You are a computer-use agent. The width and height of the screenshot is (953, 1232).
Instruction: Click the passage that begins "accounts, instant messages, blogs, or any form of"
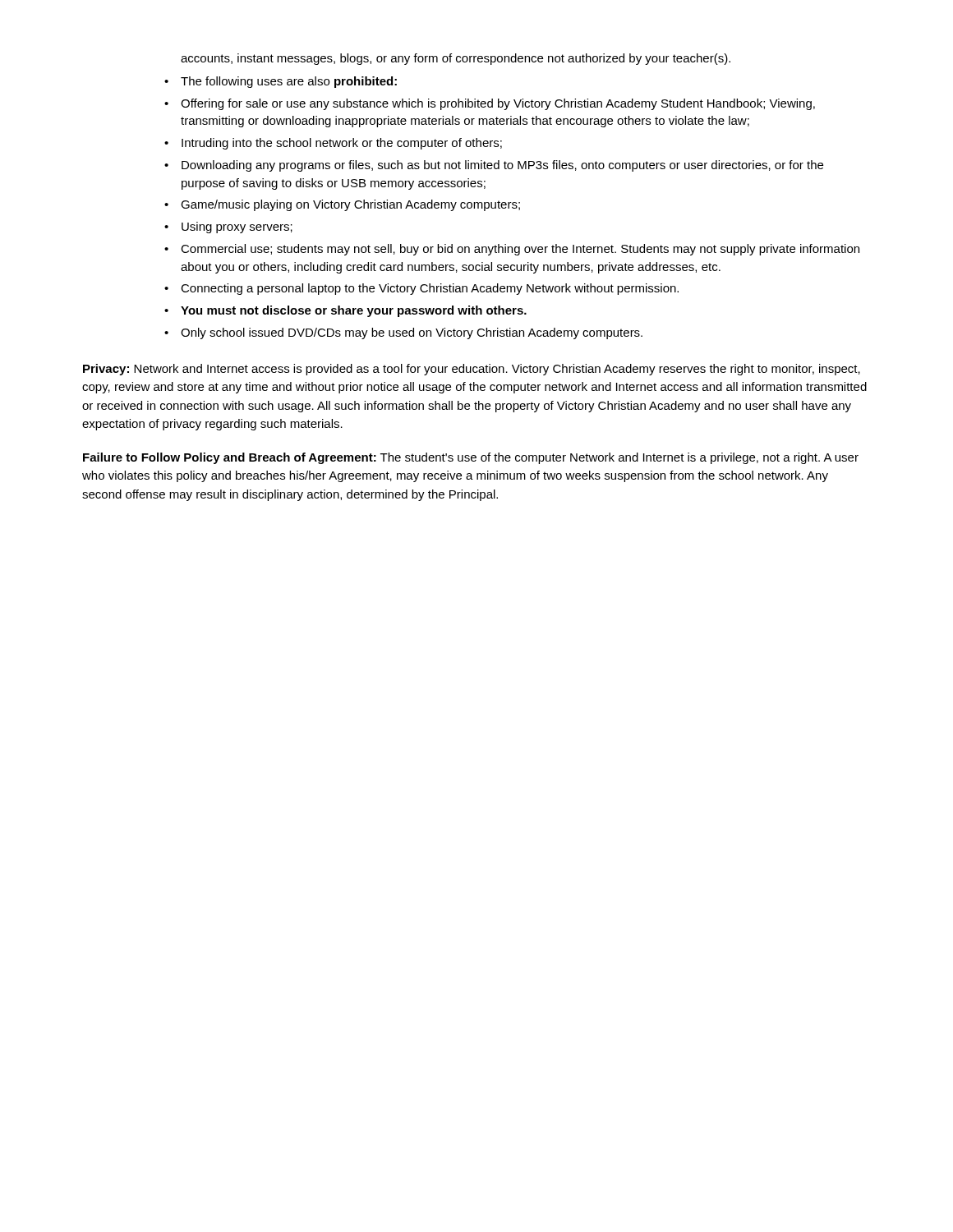pos(456,58)
